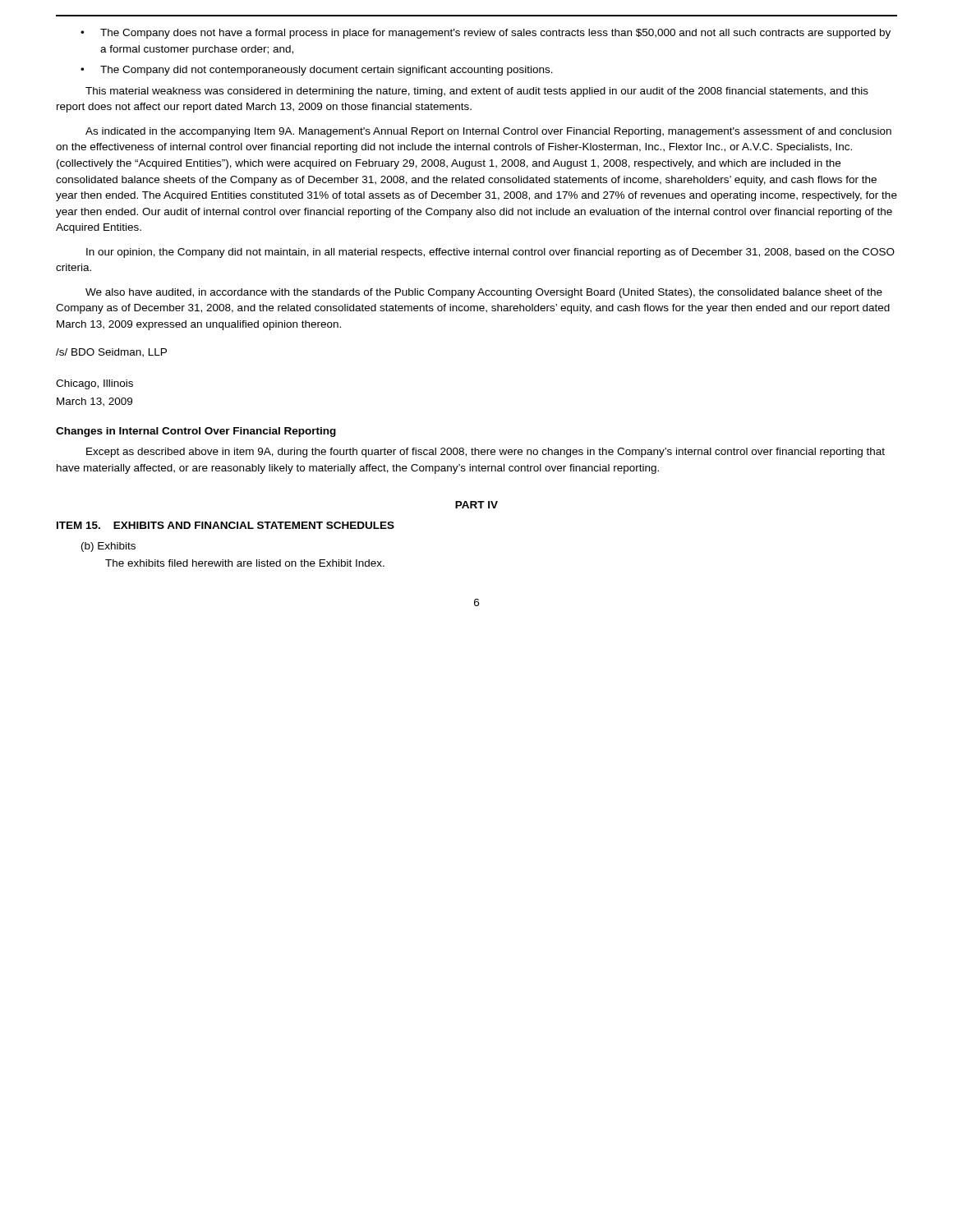This screenshot has width=953, height=1232.
Task: Click on the block starting "Changes in Internal"
Action: 196,431
